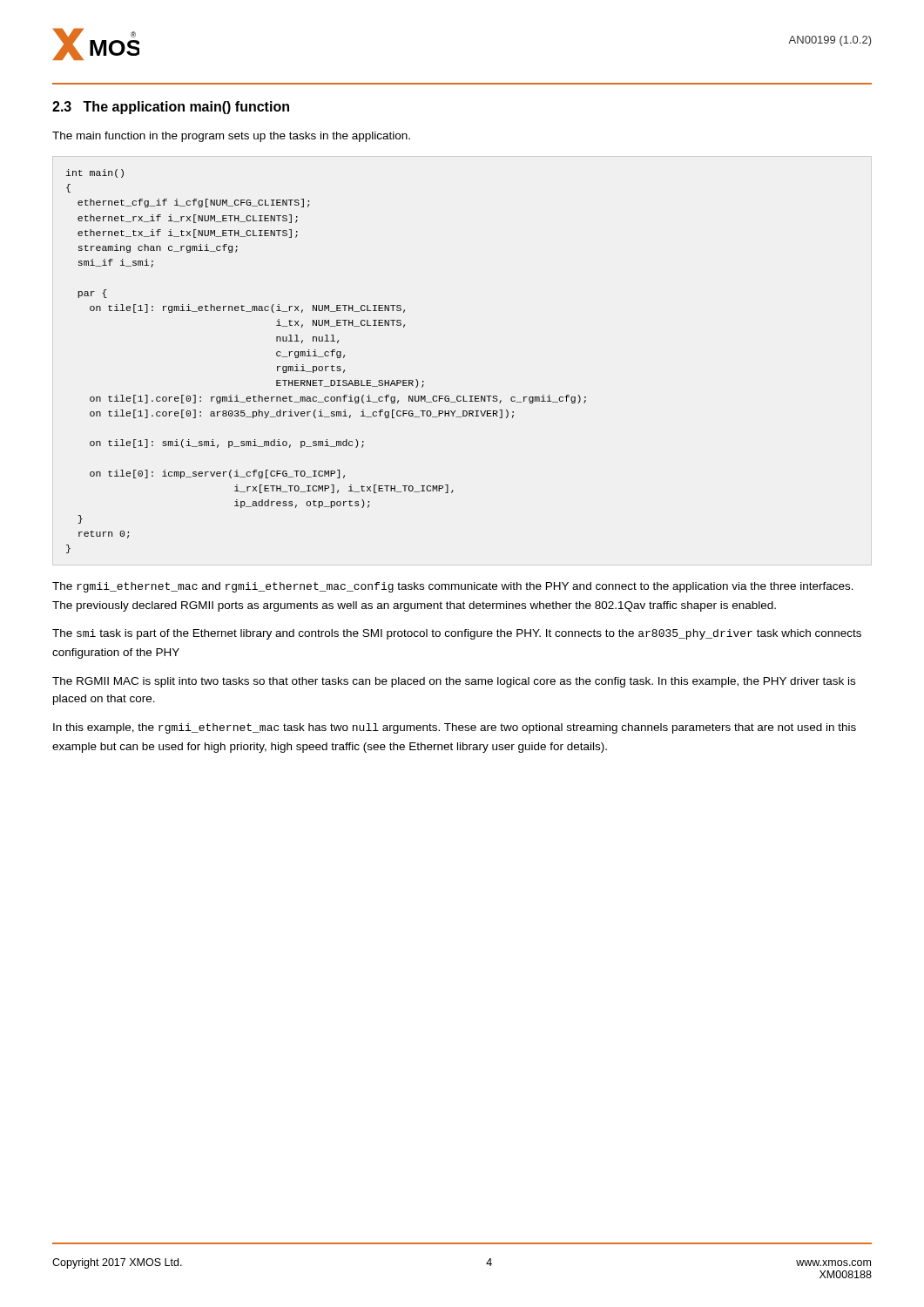Find the text starting "The main function in the program sets up"
The height and width of the screenshot is (1307, 924).
pyautogui.click(x=232, y=136)
